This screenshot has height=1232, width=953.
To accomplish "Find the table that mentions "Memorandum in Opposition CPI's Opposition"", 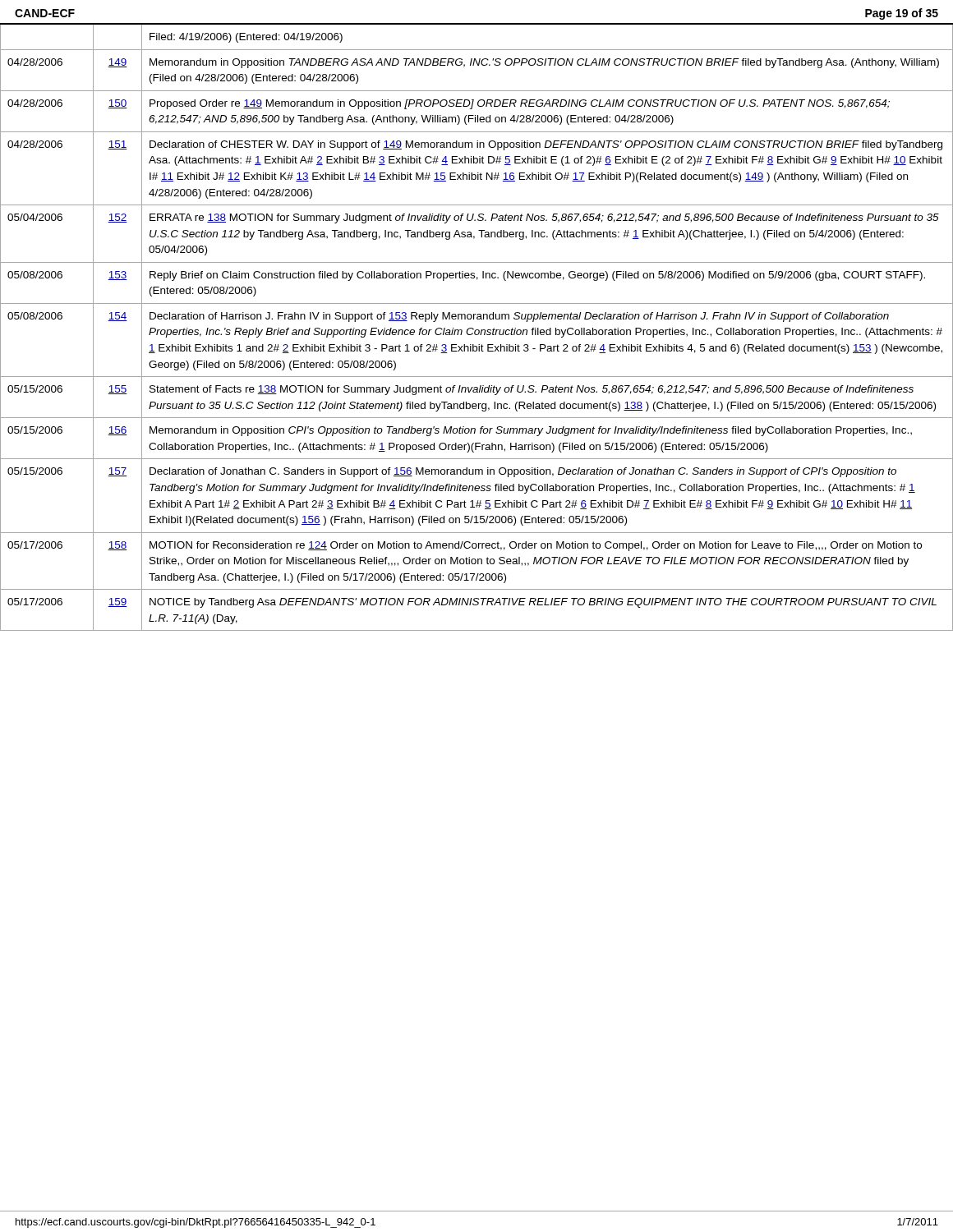I will 476,328.
